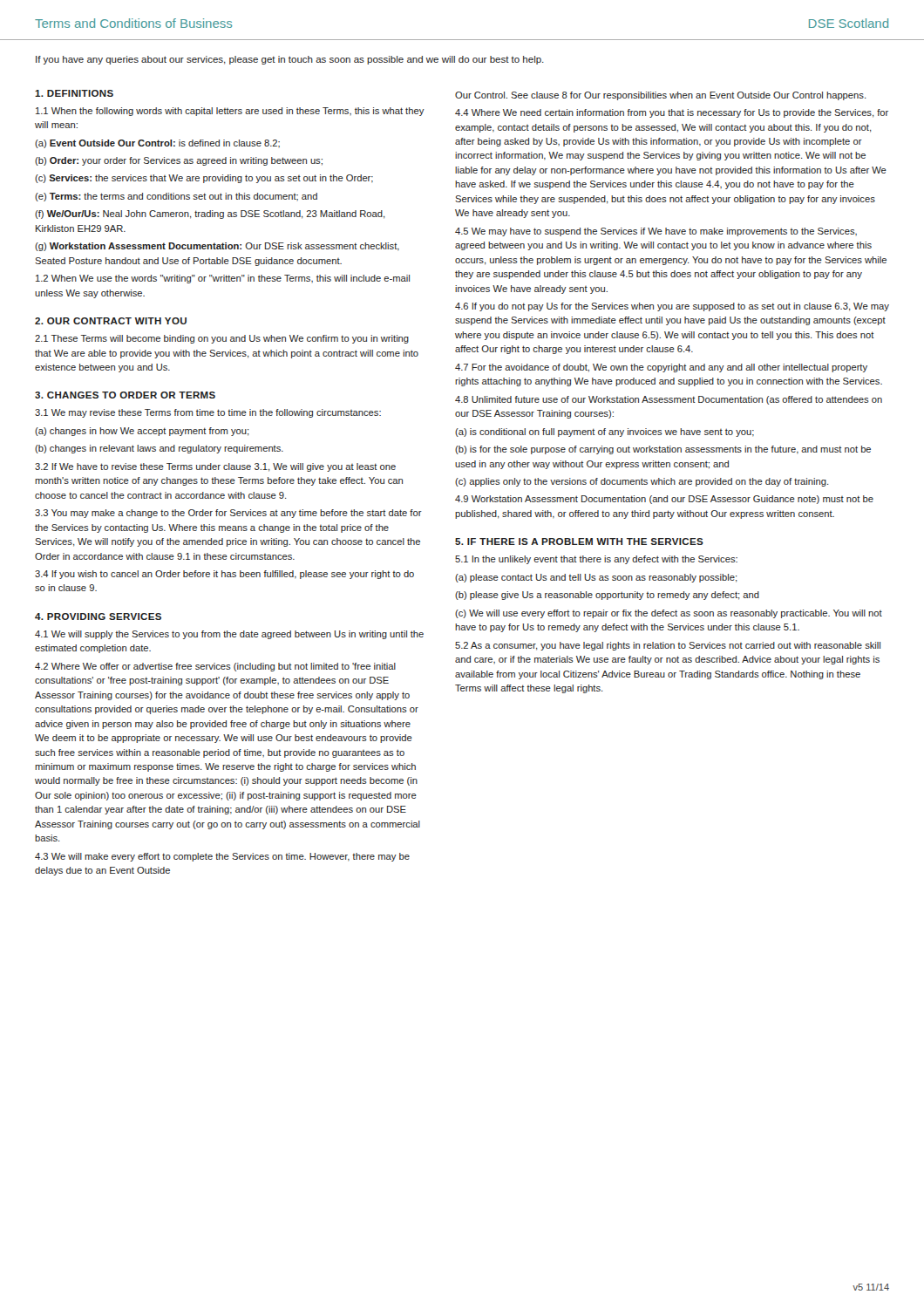Where is the passage that starts "If you have any queries about our"?
This screenshot has width=924, height=1308.
coord(290,59)
